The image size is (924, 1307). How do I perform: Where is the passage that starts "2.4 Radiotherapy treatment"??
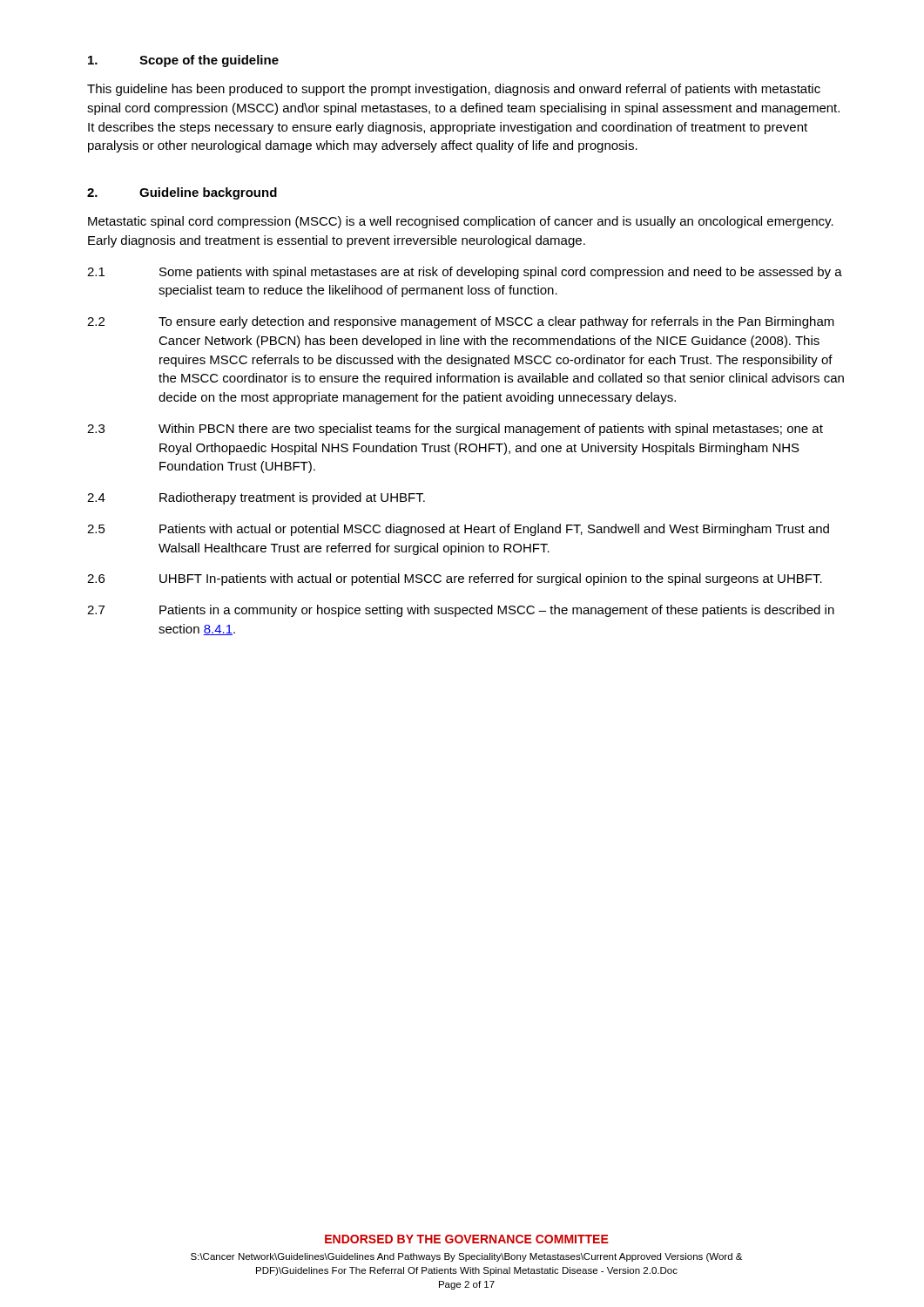(x=256, y=498)
